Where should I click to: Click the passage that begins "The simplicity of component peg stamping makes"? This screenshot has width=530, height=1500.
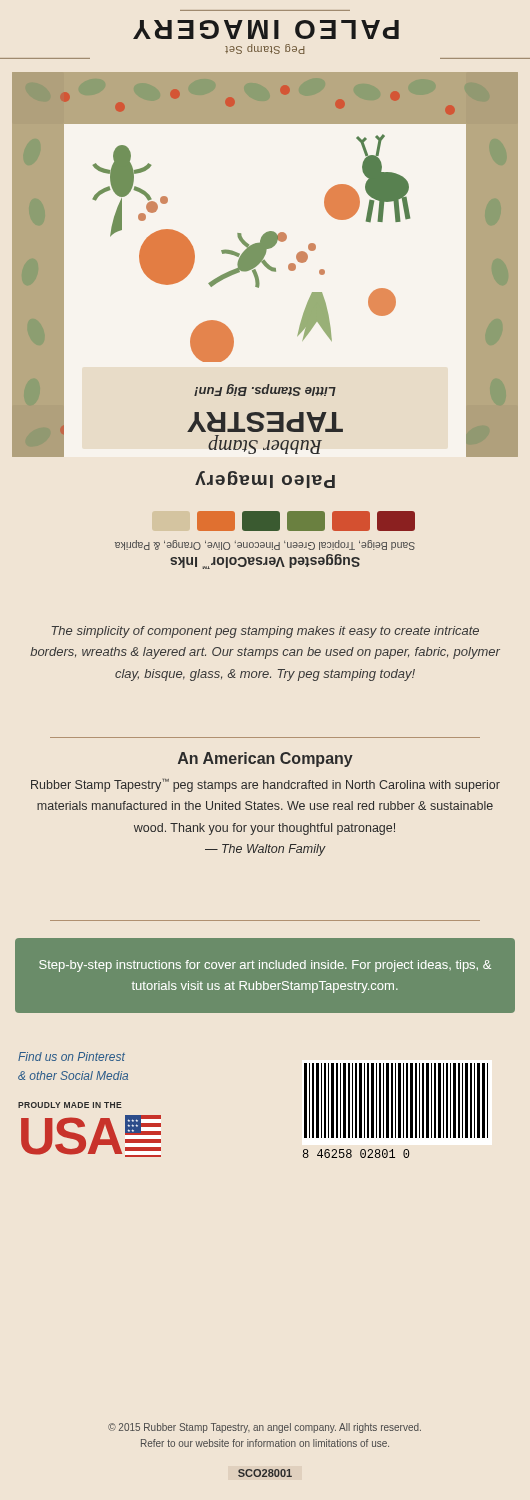265,652
